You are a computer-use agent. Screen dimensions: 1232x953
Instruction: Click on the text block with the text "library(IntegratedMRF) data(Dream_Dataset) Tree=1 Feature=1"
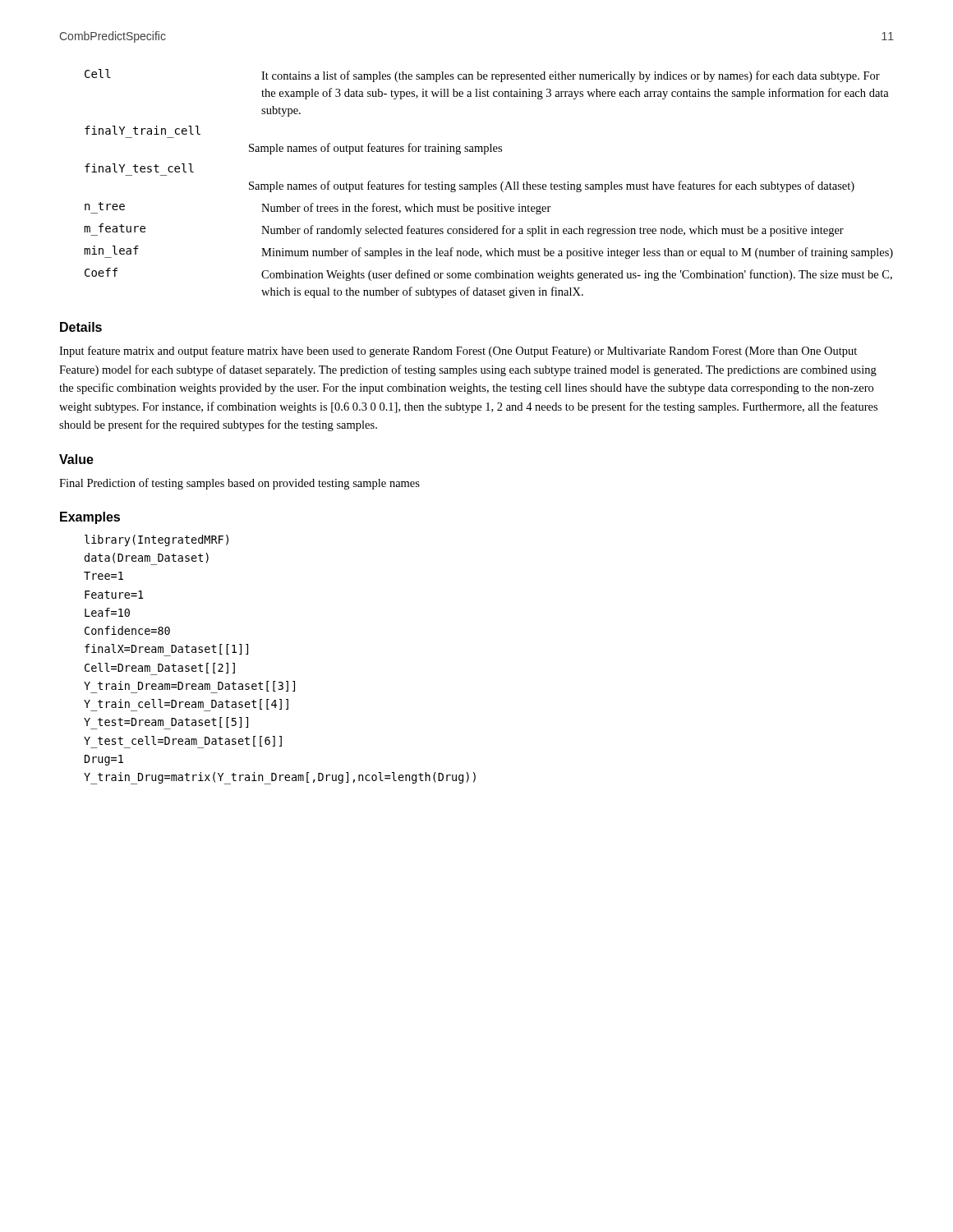coord(157,540)
